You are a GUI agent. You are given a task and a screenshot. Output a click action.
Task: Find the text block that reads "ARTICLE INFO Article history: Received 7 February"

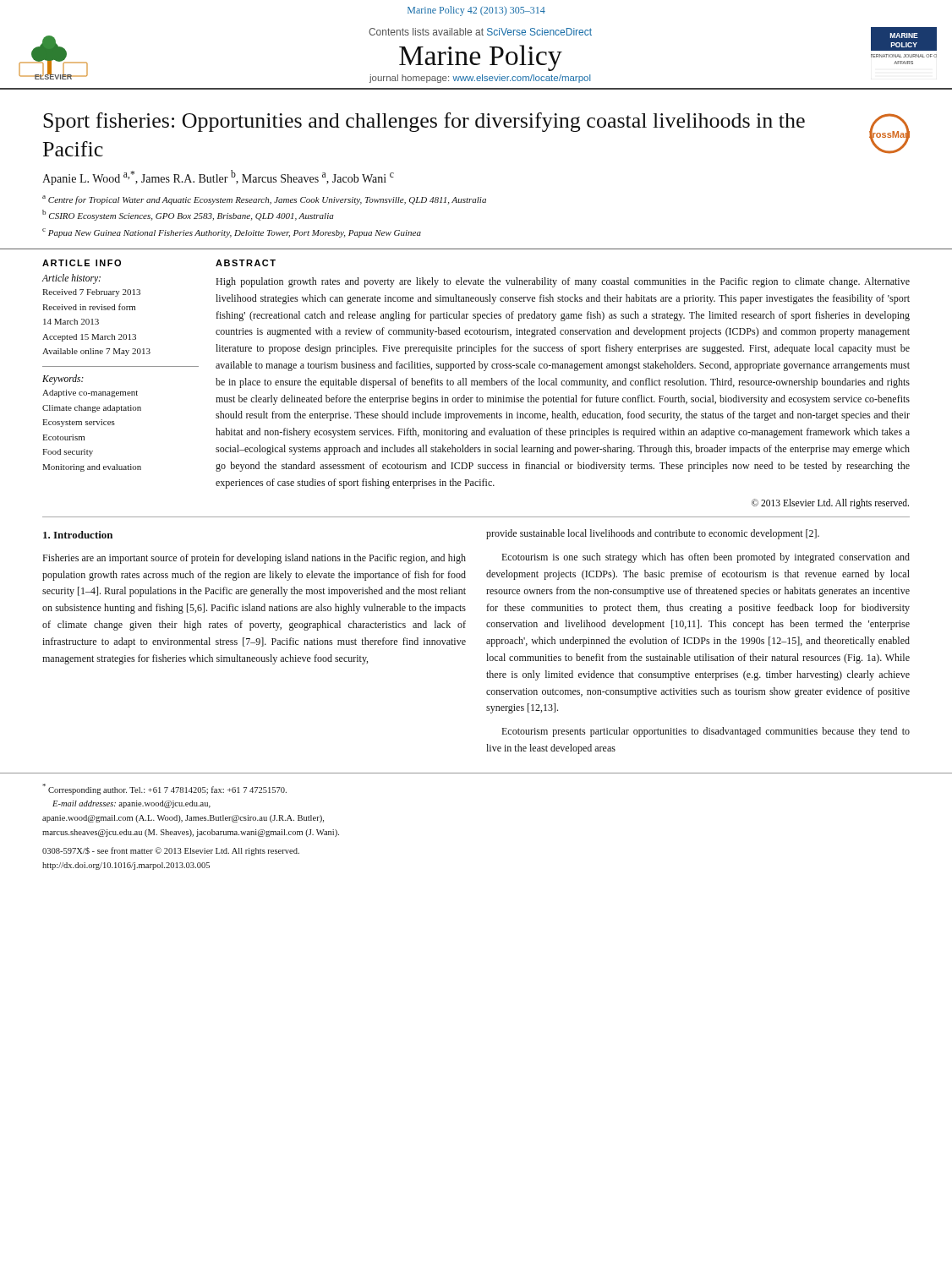pyautogui.click(x=120, y=366)
